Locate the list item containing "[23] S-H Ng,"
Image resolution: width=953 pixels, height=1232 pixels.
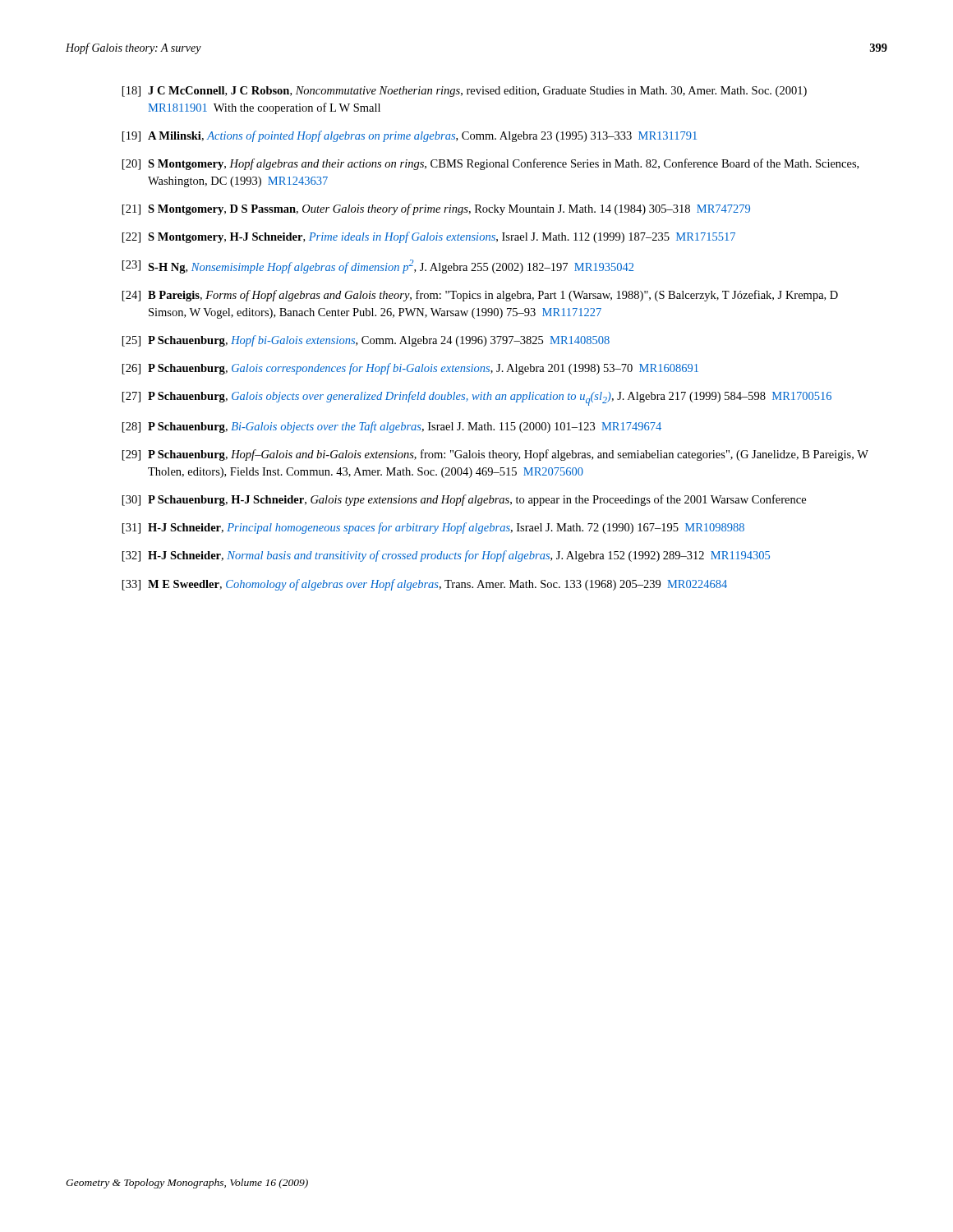coord(485,266)
